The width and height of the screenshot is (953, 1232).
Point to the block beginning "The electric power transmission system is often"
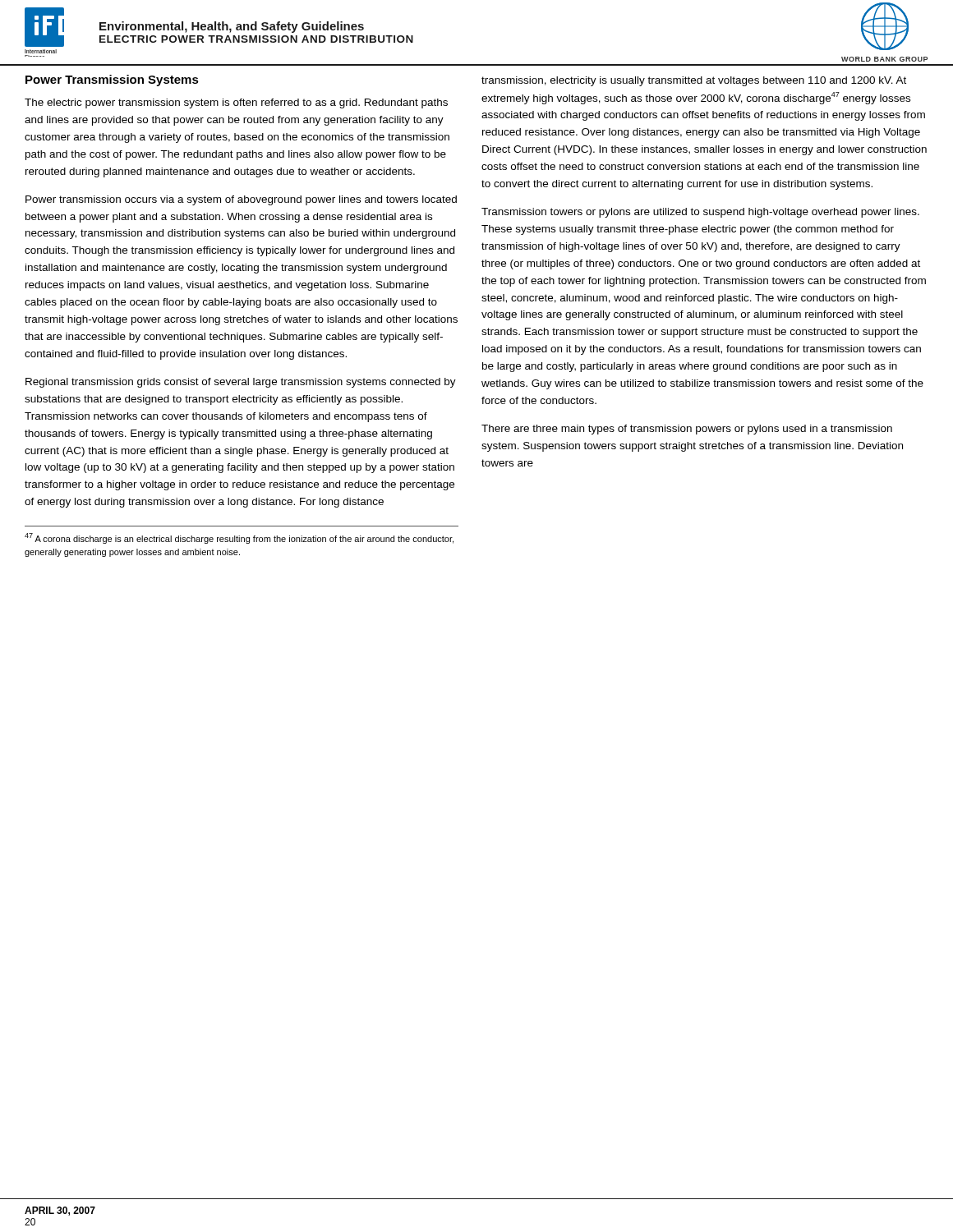[x=237, y=137]
